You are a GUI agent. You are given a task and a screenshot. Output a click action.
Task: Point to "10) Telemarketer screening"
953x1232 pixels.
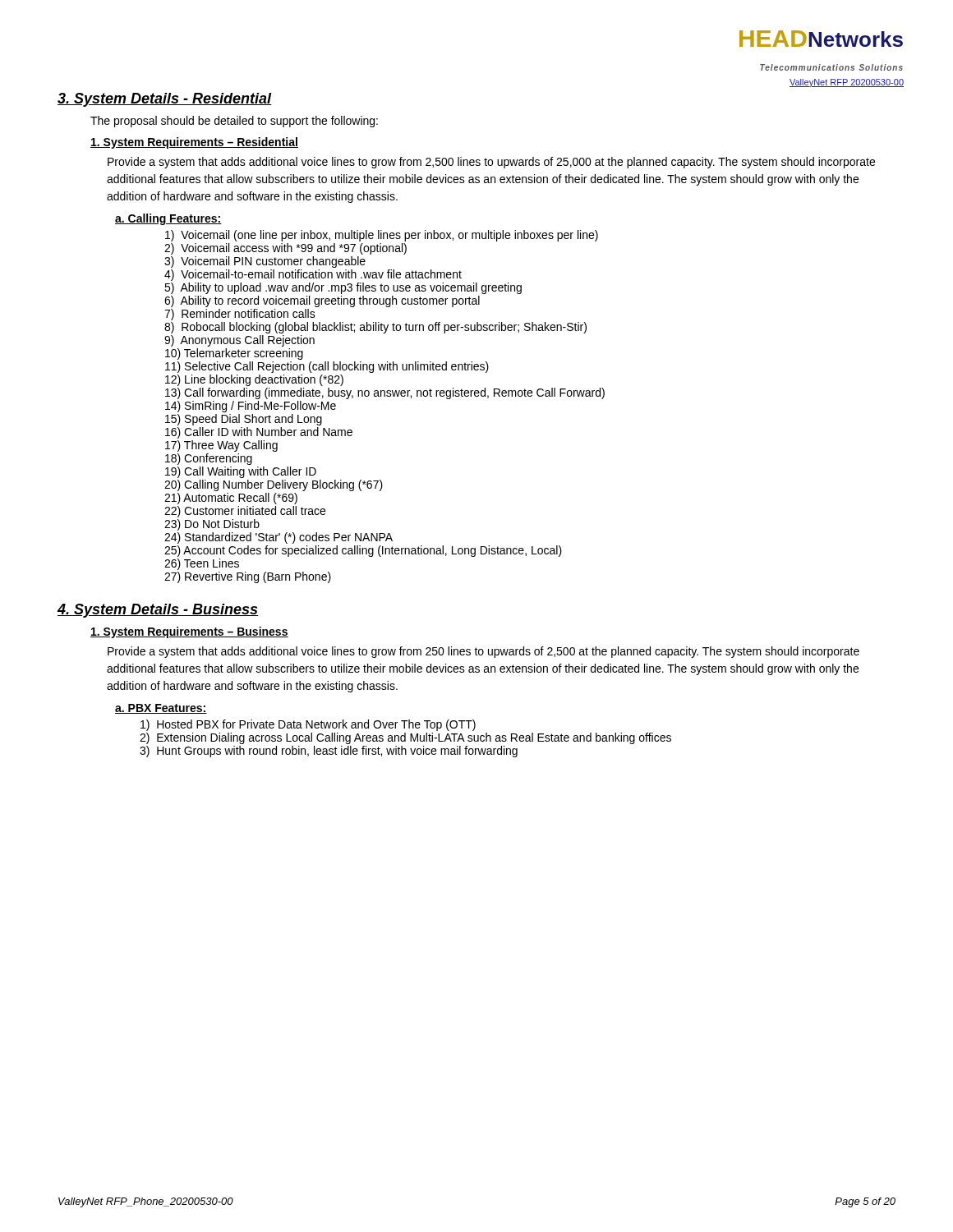[234, 353]
